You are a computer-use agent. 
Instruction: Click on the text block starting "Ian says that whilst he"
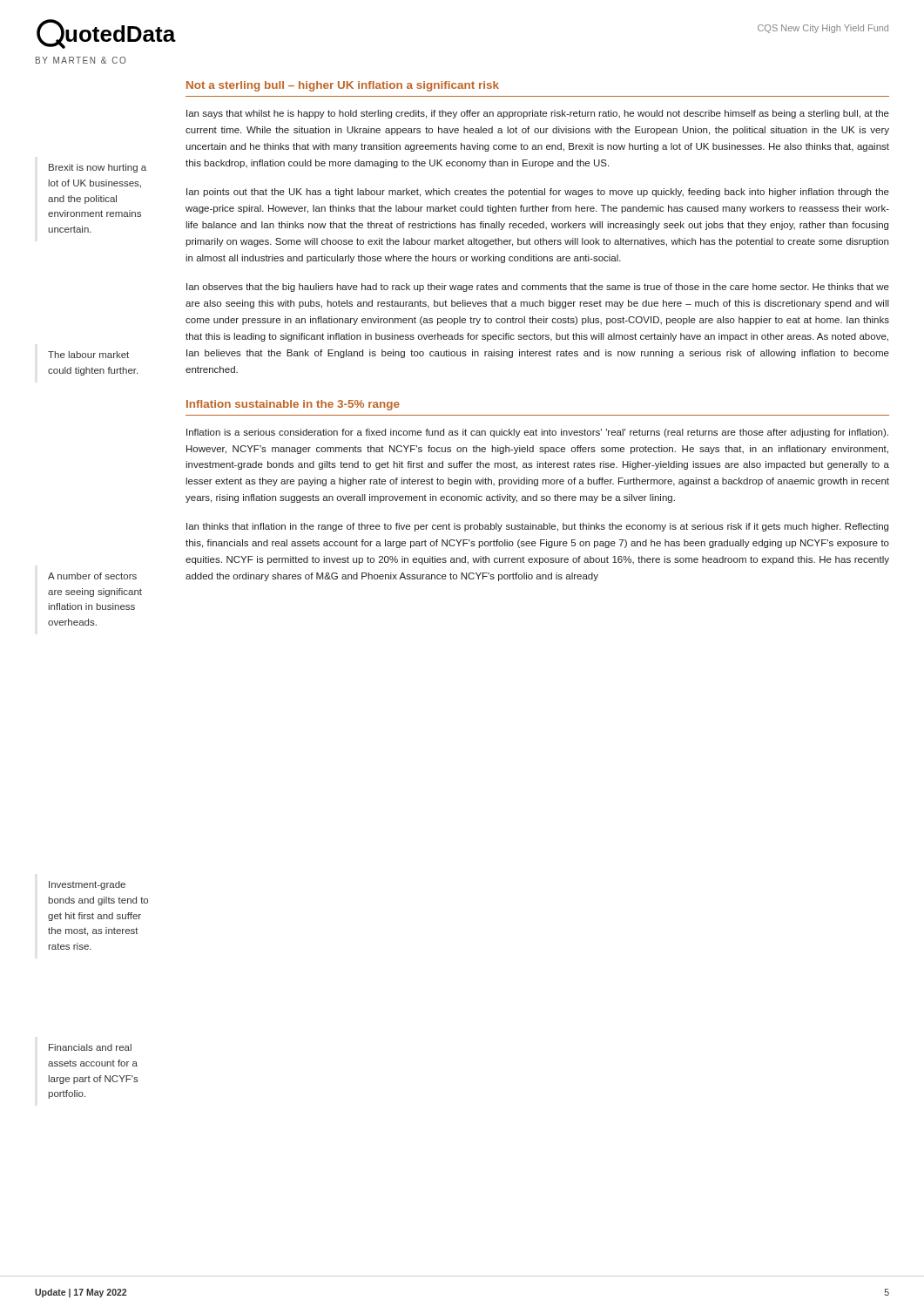coord(537,138)
